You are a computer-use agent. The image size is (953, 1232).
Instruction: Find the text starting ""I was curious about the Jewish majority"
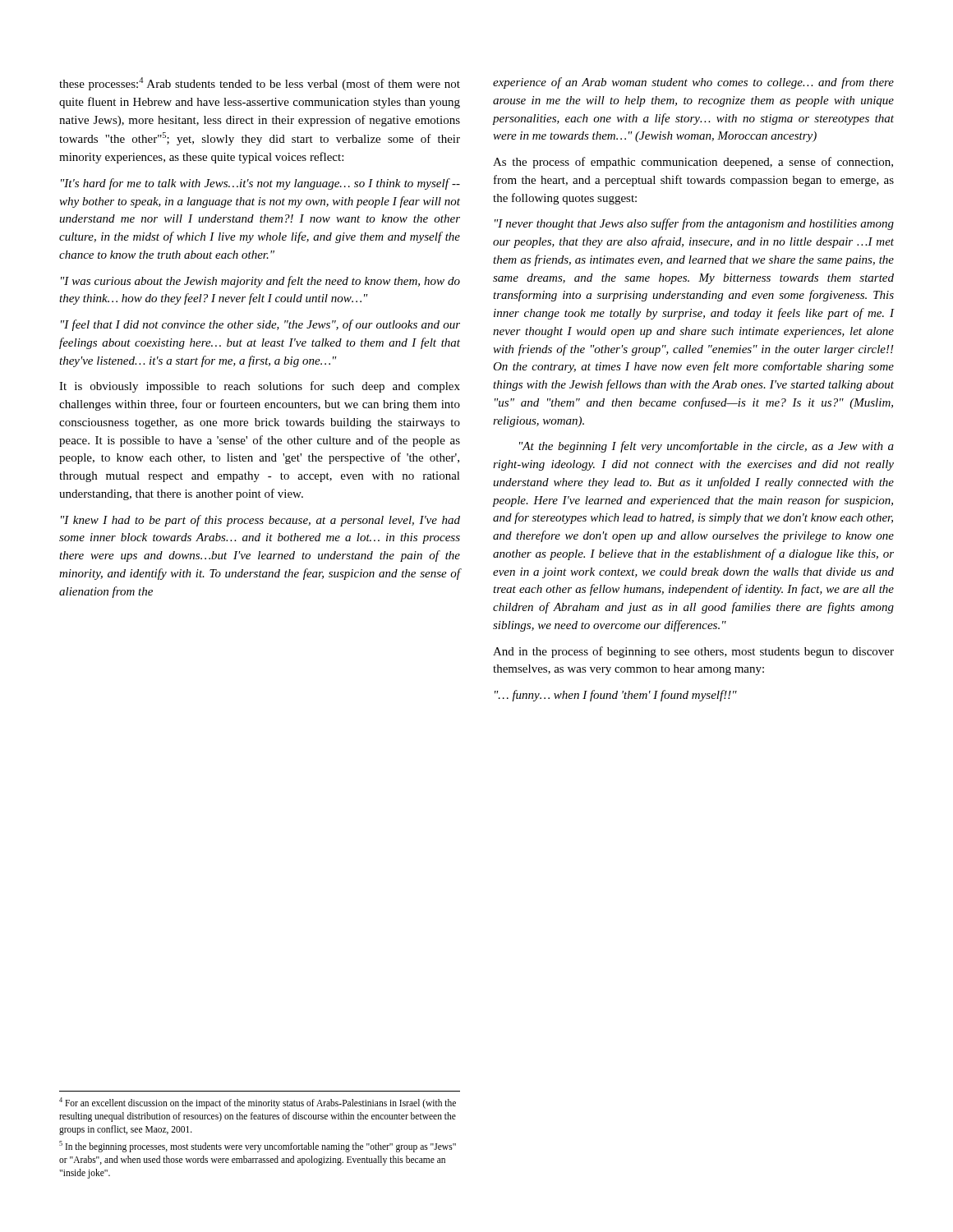click(x=260, y=290)
